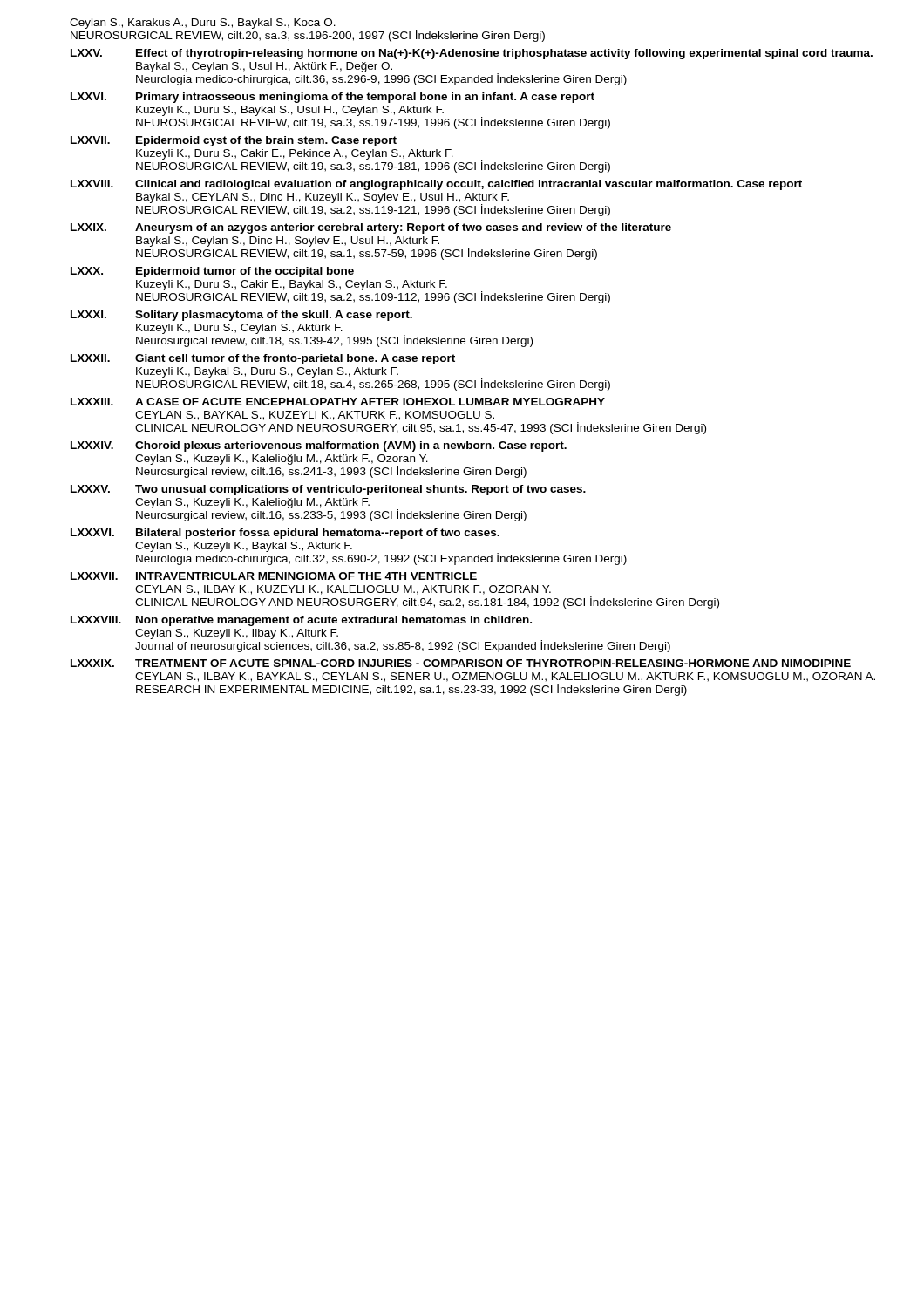The image size is (924, 1308).
Task: Locate the list item with the text "LXXIX. Aneurysm of an azygos"
Action: coord(371,240)
